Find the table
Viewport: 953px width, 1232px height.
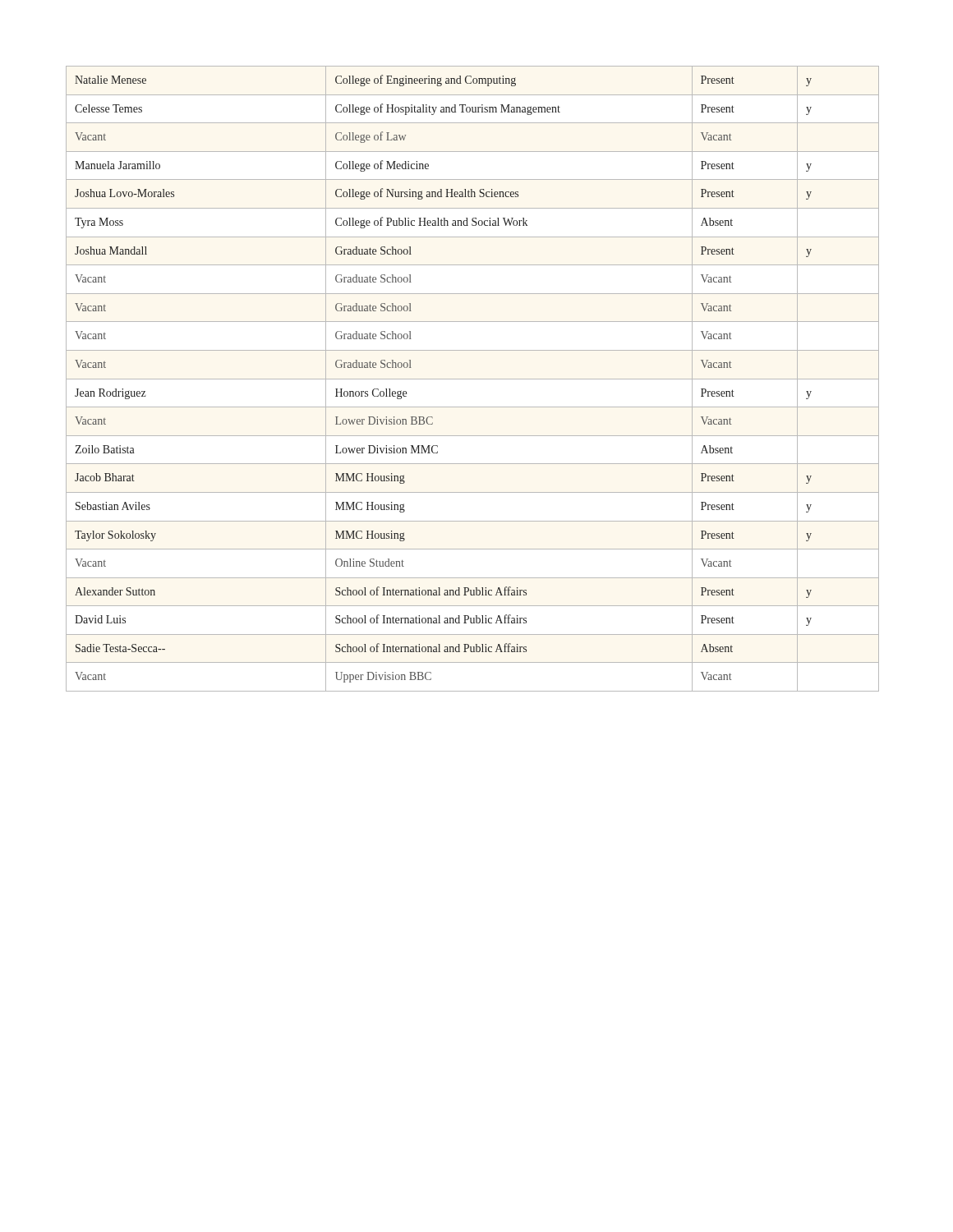point(472,379)
